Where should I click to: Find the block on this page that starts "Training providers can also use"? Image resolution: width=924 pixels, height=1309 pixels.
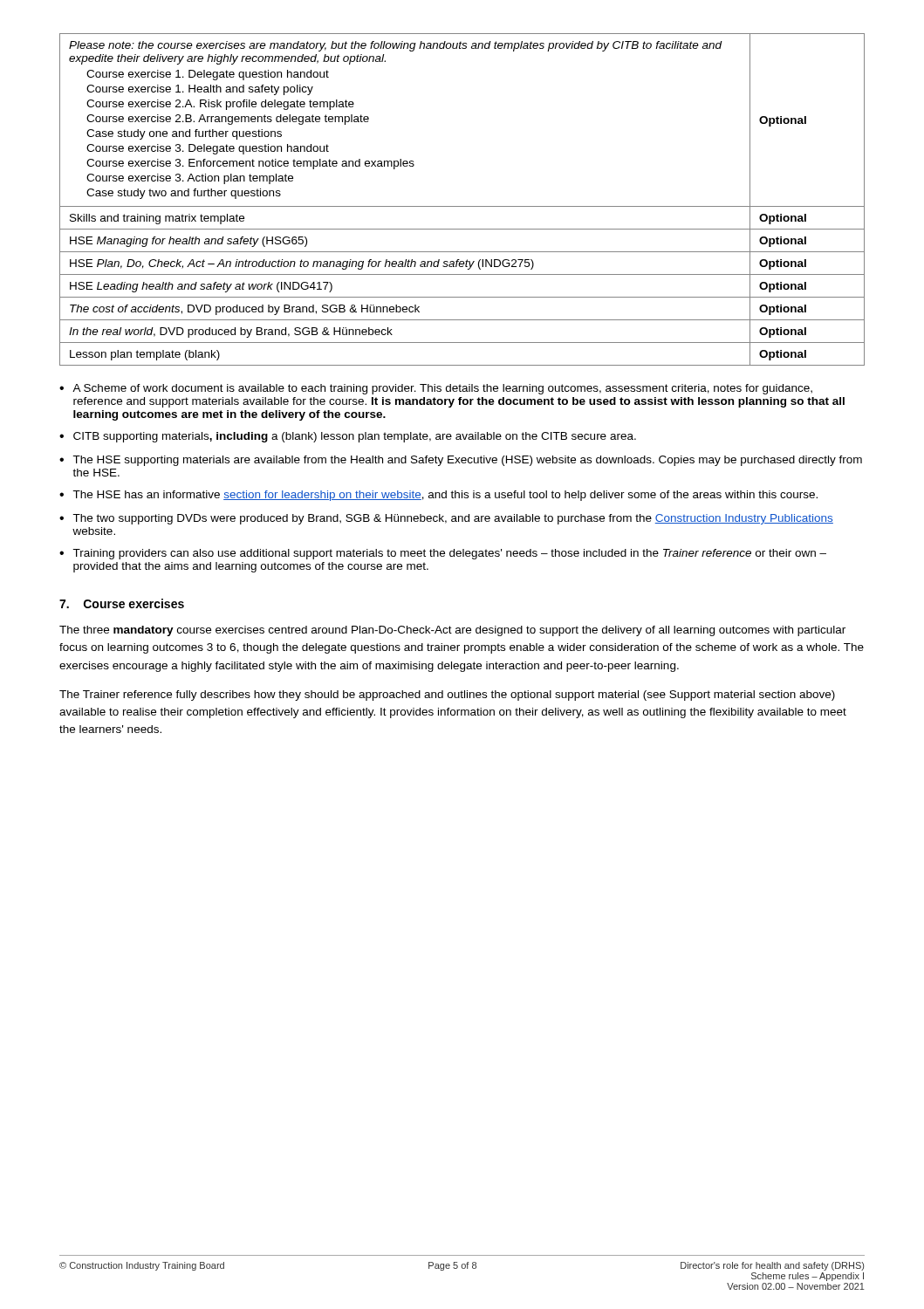[x=469, y=559]
